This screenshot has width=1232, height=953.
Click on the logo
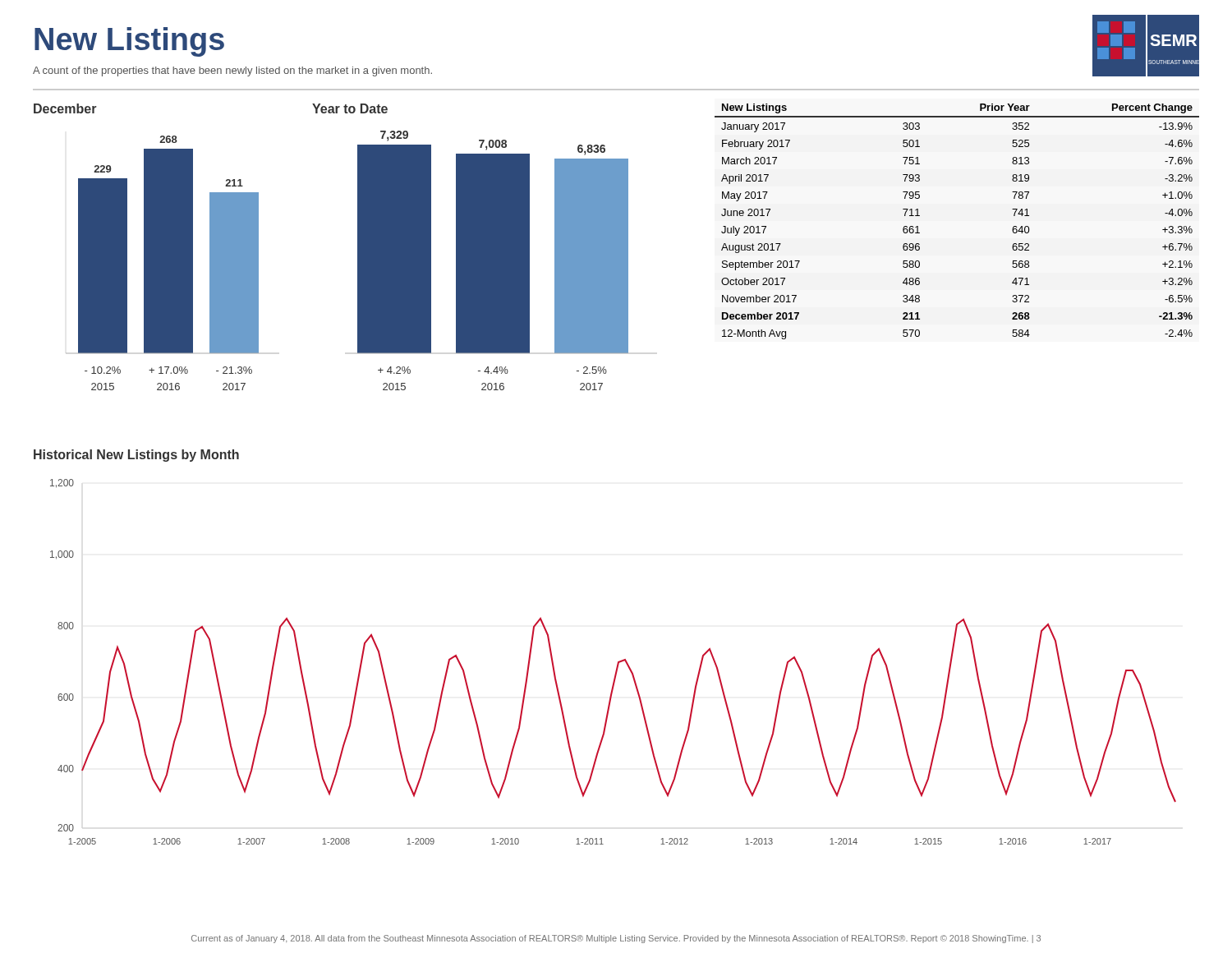coord(1146,46)
